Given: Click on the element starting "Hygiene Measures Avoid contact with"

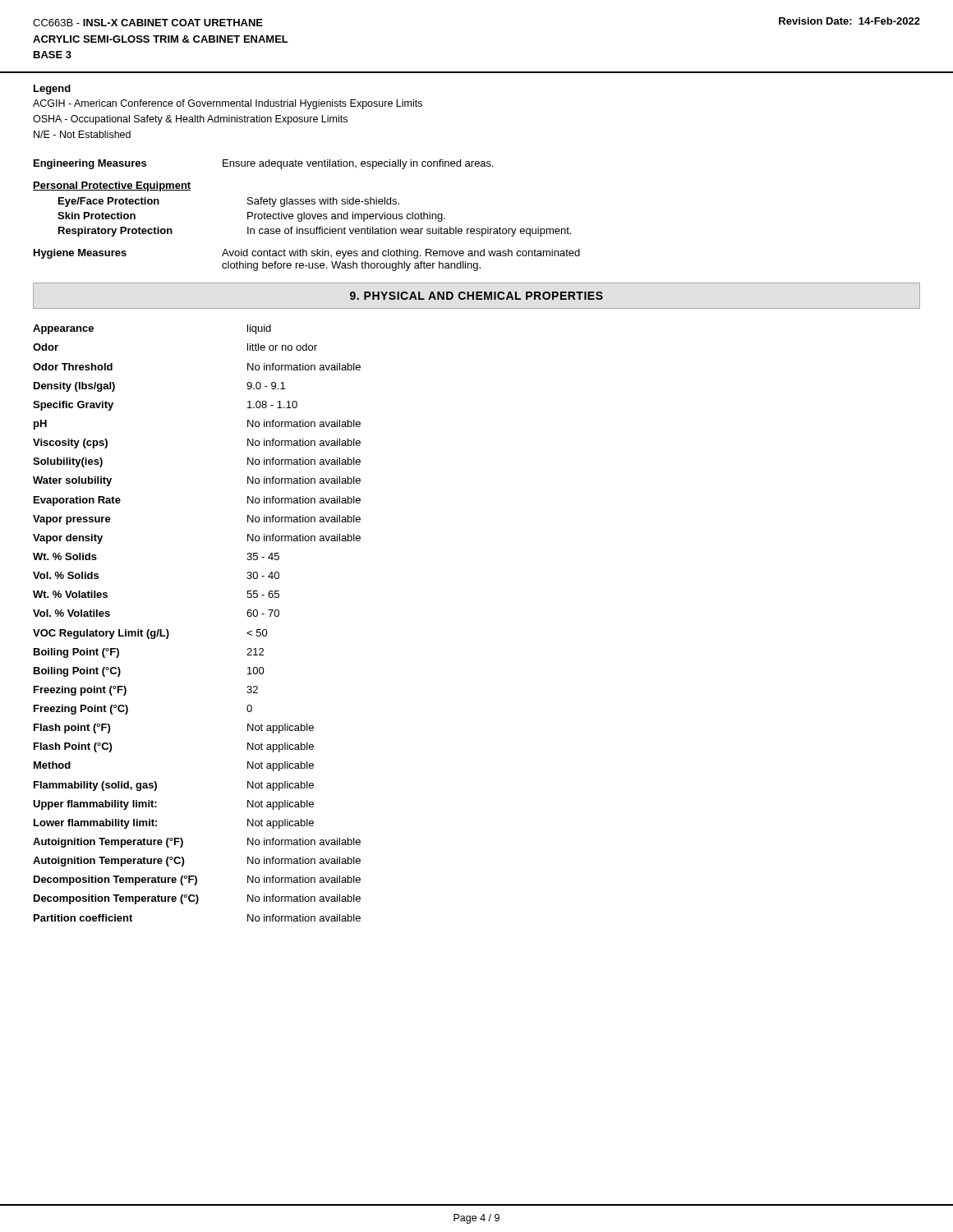Looking at the screenshot, I should pyautogui.click(x=307, y=259).
